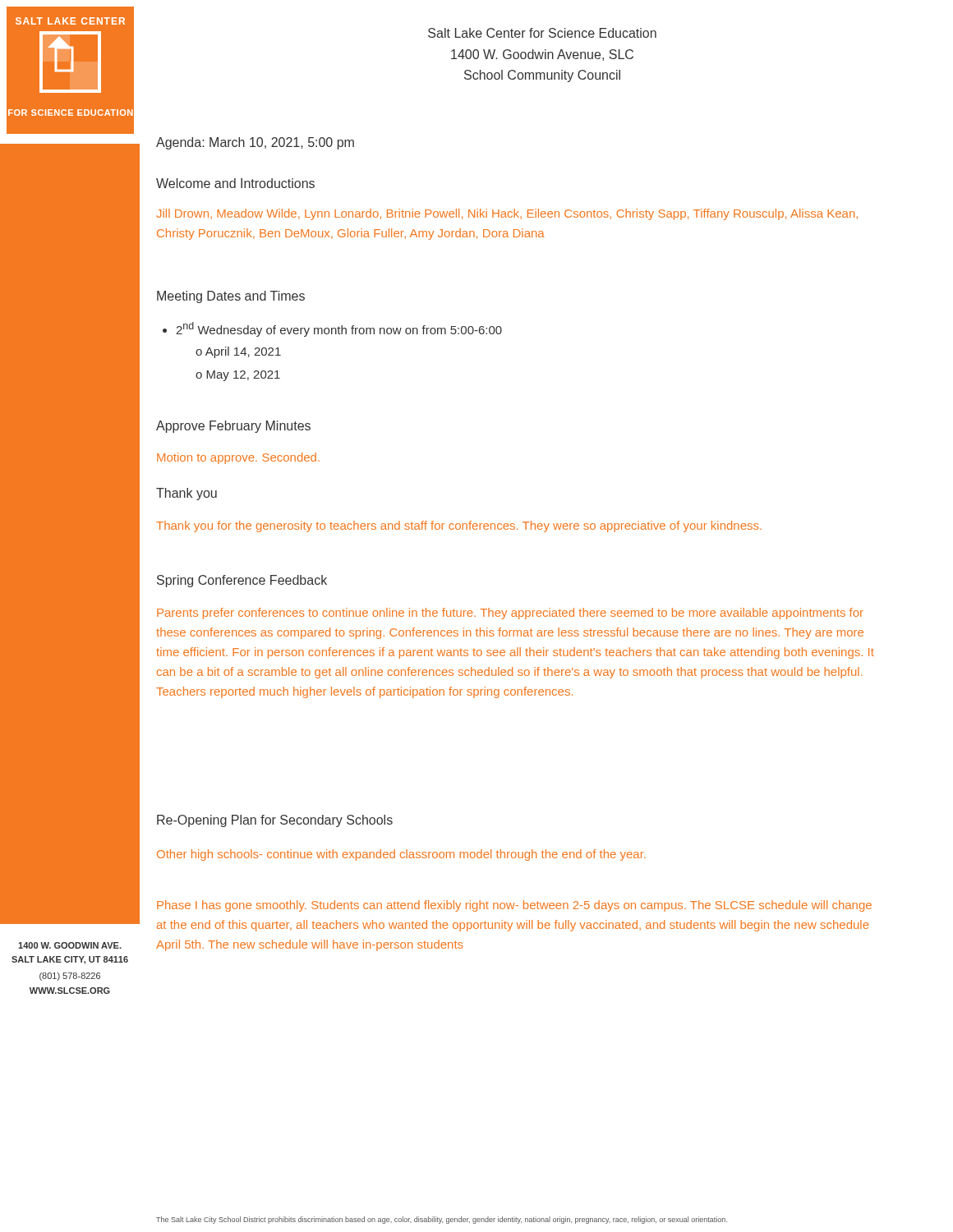953x1232 pixels.
Task: Click on the text block that reads "Thank you for the generosity to teachers and"
Action: [459, 525]
